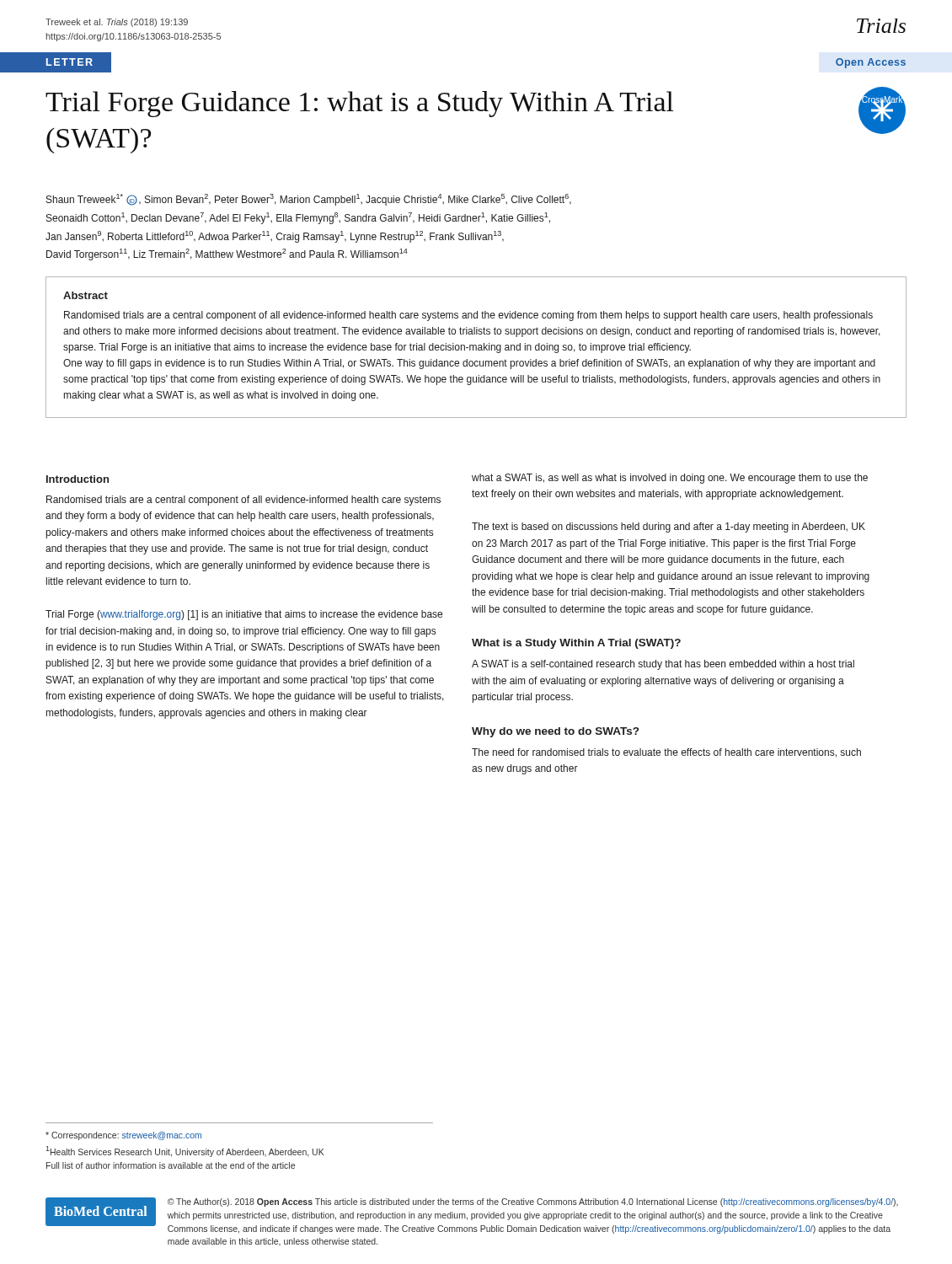The height and width of the screenshot is (1264, 952).
Task: Find the element starting "What is a Study"
Action: click(576, 643)
